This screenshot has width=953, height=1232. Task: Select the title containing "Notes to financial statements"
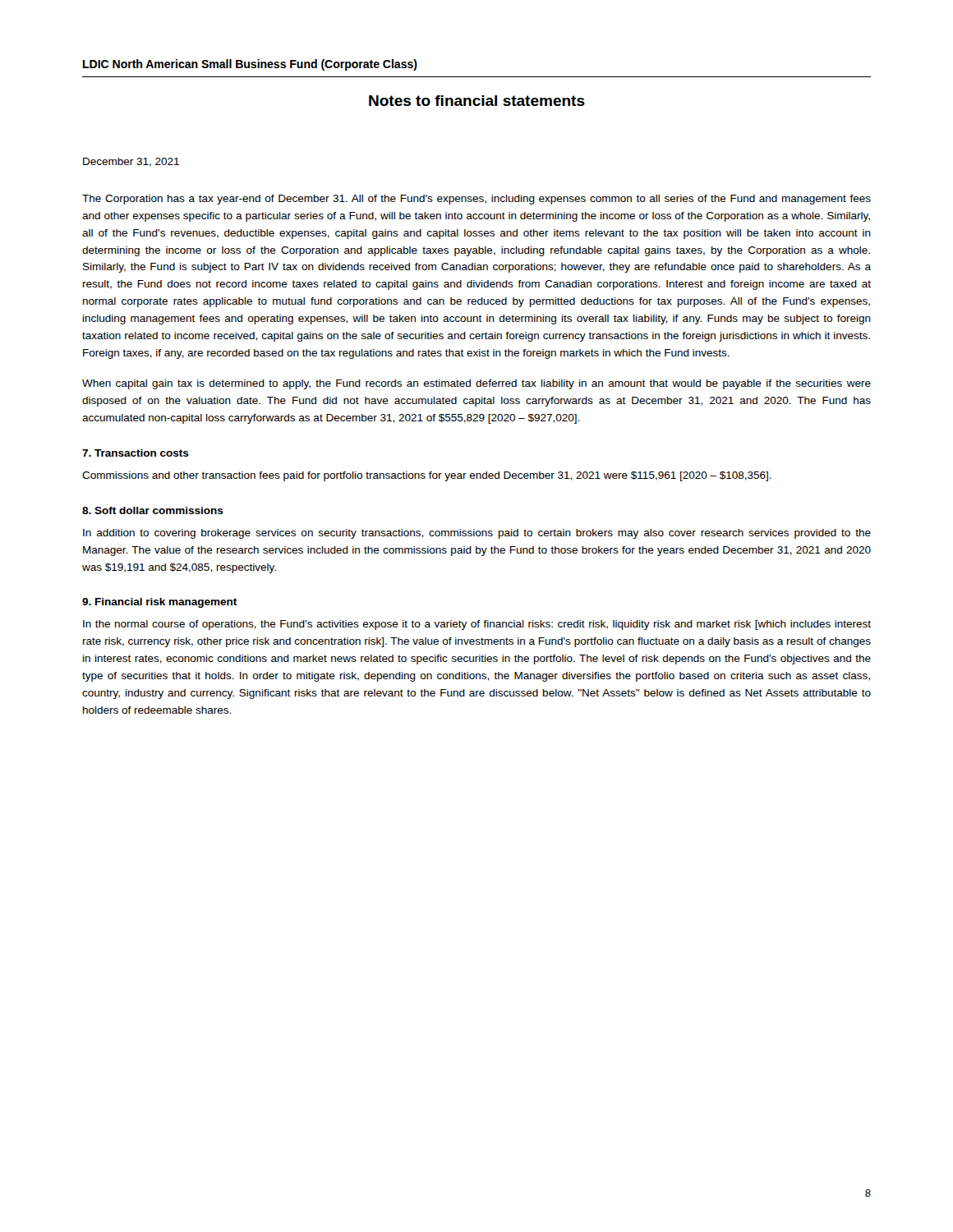[x=476, y=100]
